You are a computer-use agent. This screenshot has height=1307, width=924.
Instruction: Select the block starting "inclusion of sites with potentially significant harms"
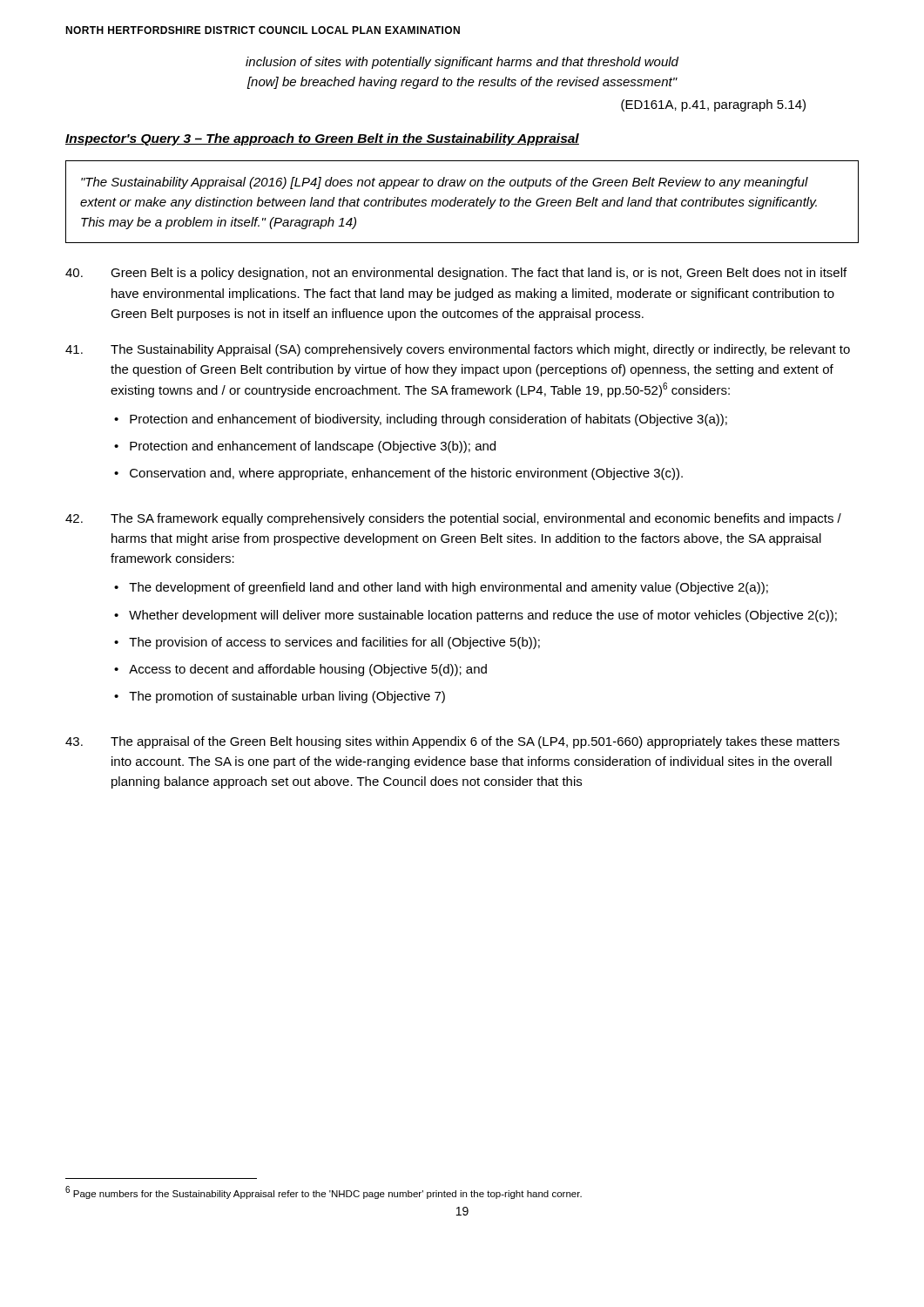(x=462, y=82)
